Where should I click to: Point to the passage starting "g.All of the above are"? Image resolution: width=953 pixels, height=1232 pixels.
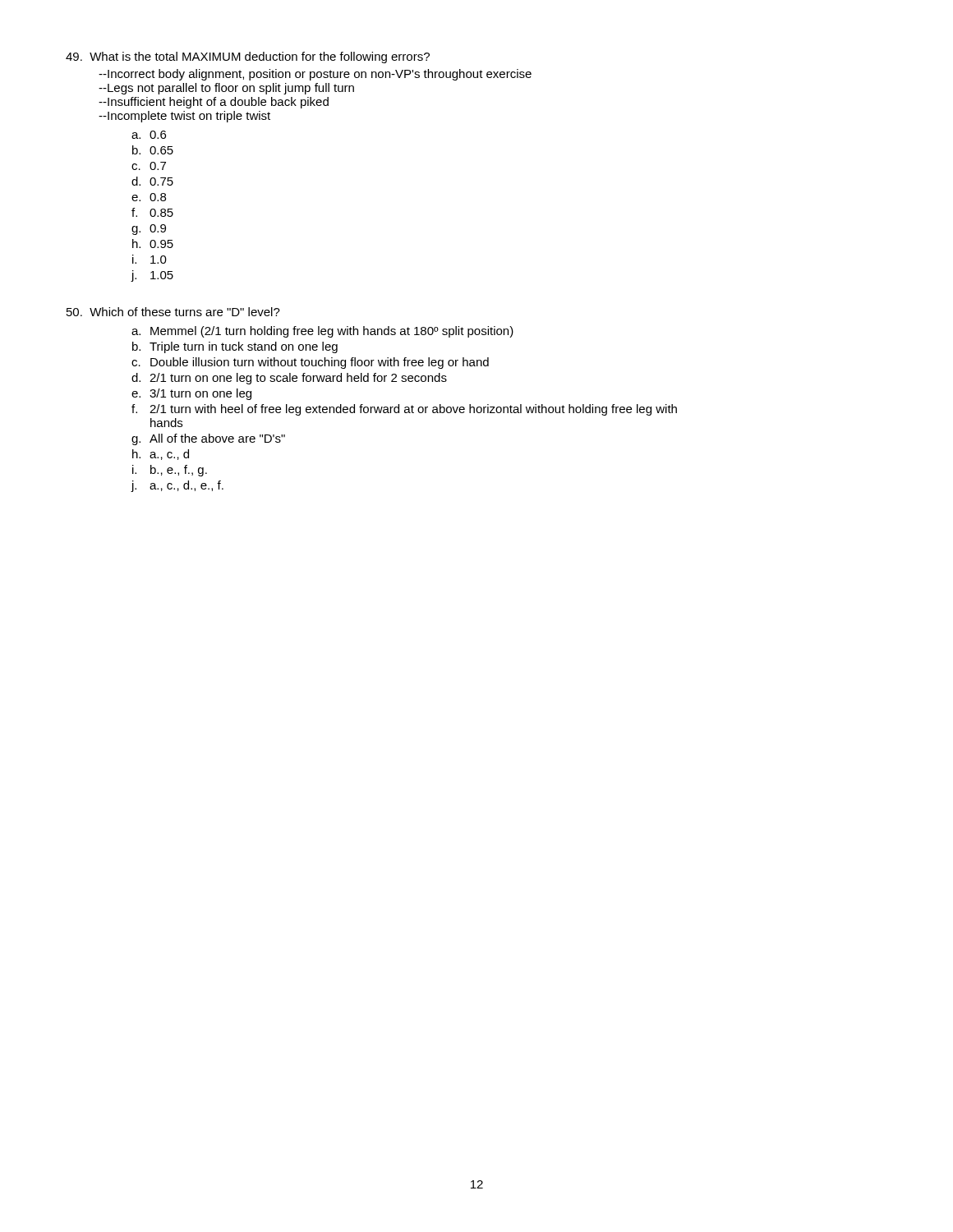[x=208, y=438]
